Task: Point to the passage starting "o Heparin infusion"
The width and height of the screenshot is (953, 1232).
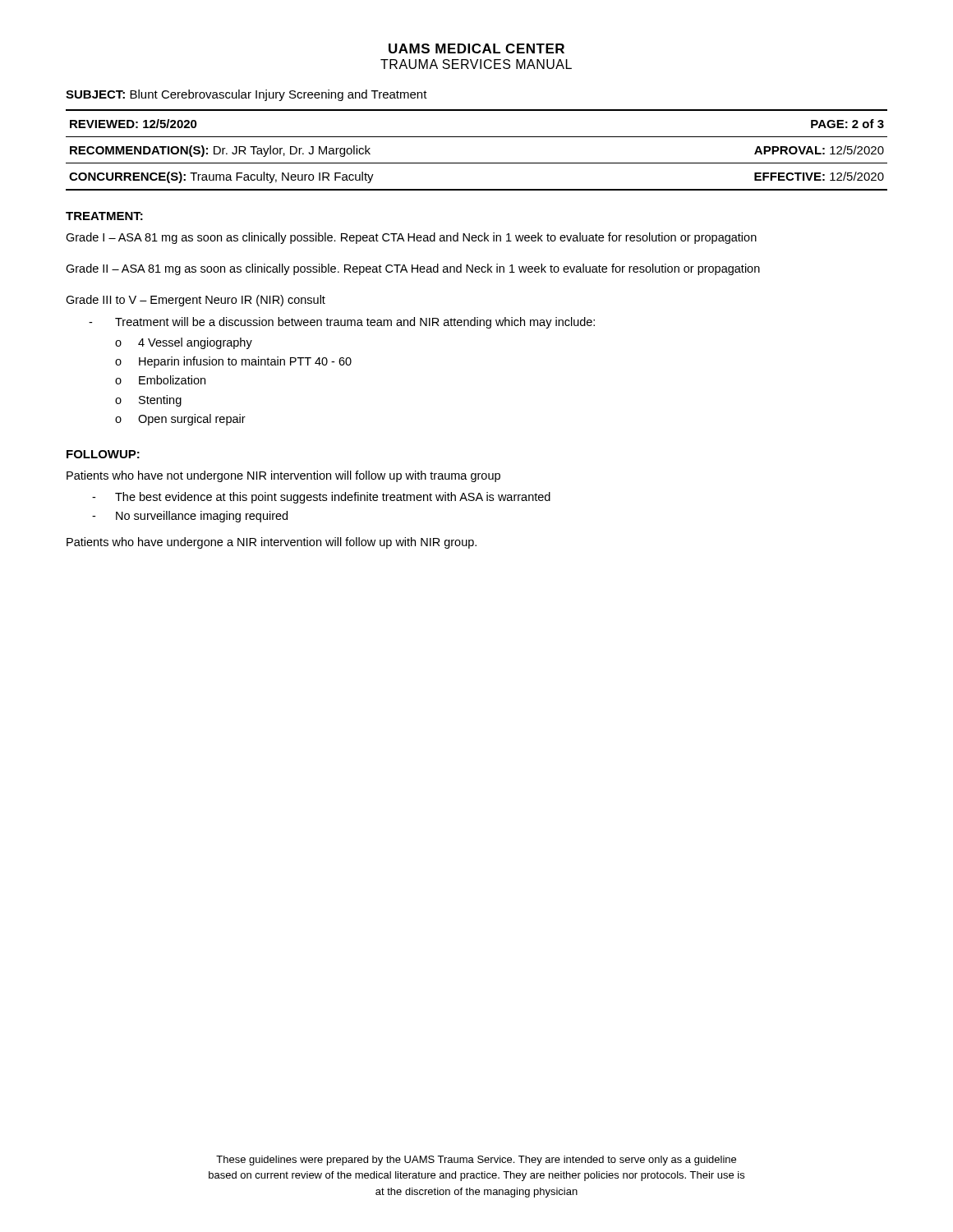Action: 233,362
